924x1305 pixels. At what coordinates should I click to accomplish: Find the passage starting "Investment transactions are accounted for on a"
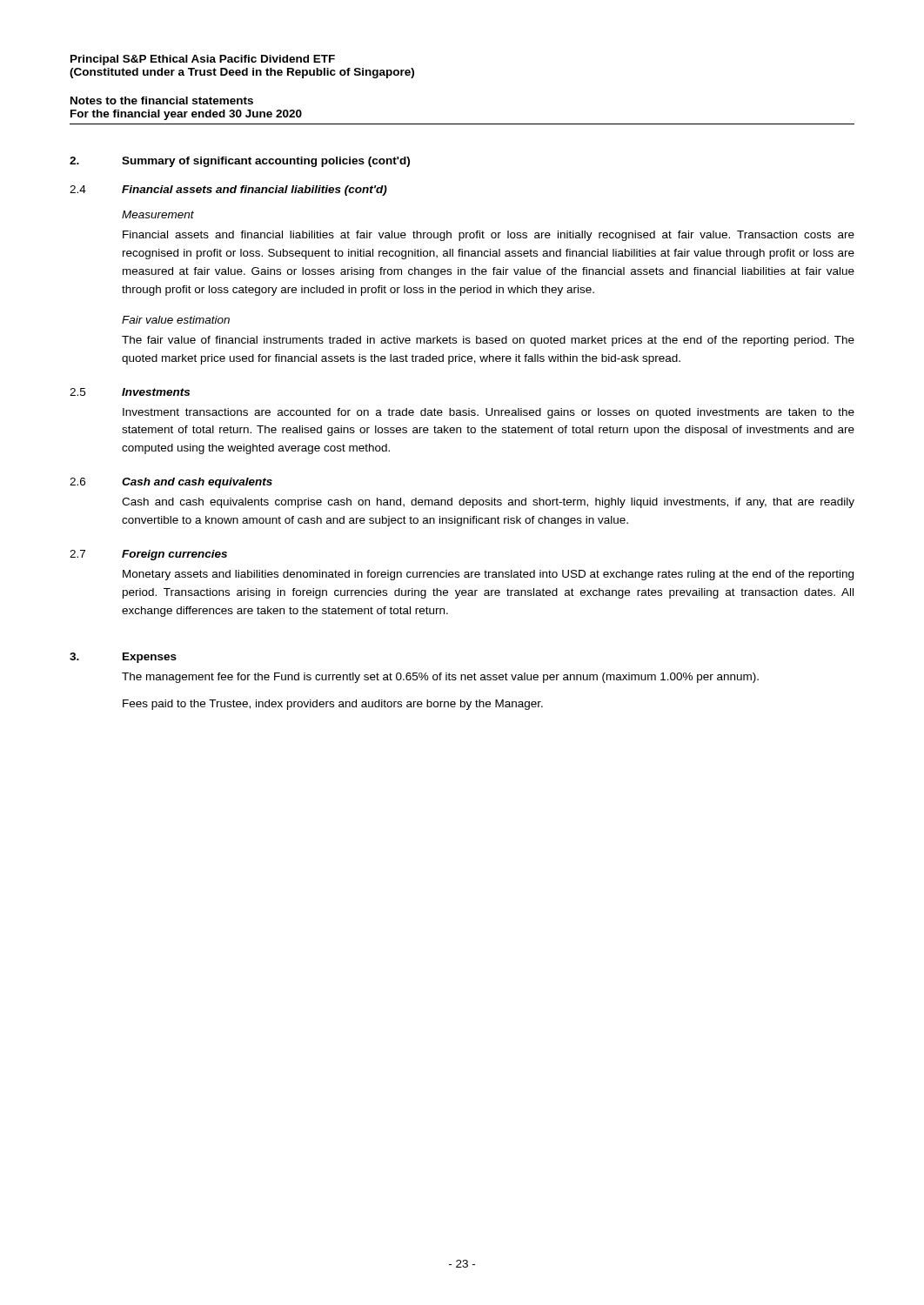click(488, 431)
